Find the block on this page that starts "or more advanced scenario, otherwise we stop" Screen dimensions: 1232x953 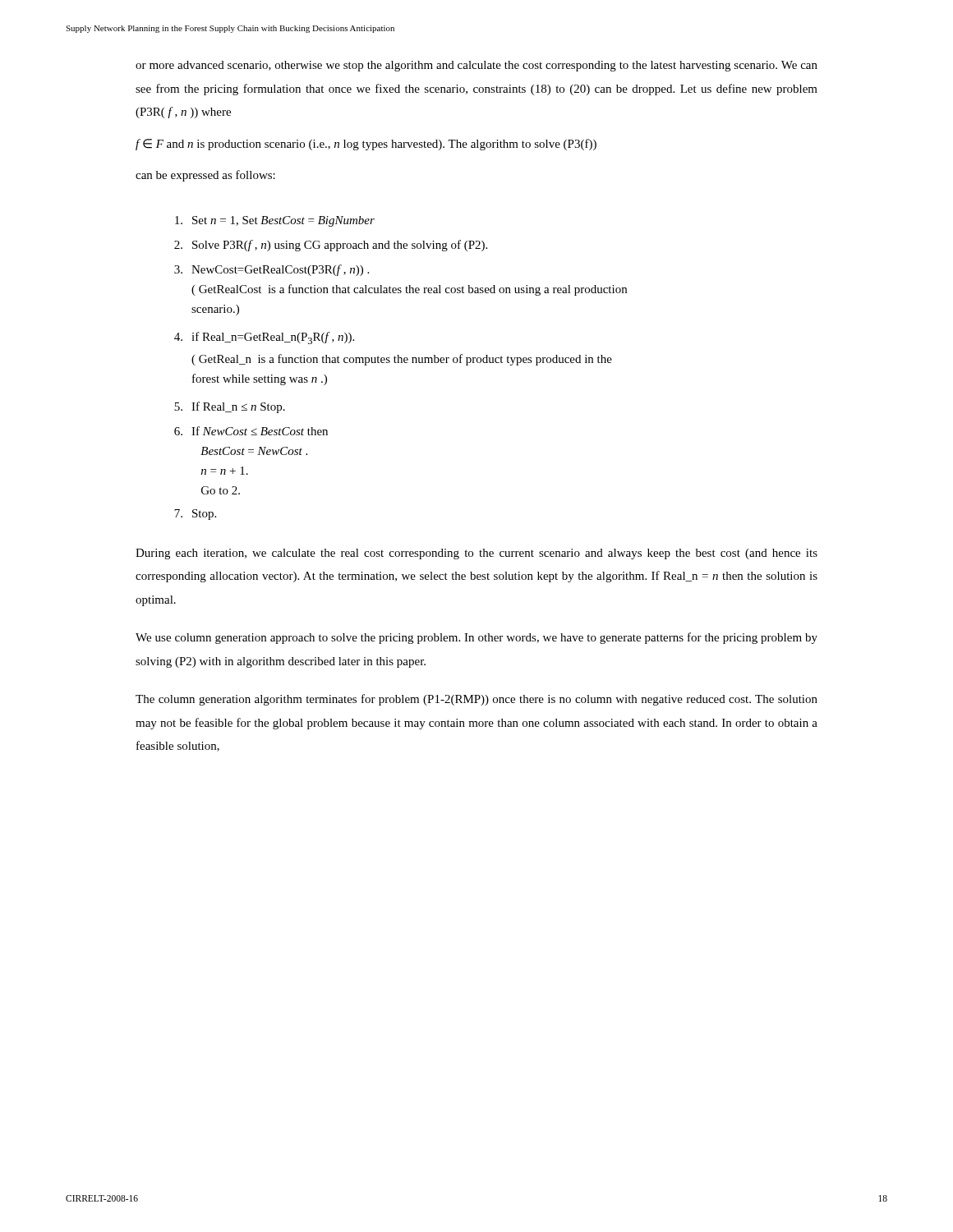pos(476,88)
